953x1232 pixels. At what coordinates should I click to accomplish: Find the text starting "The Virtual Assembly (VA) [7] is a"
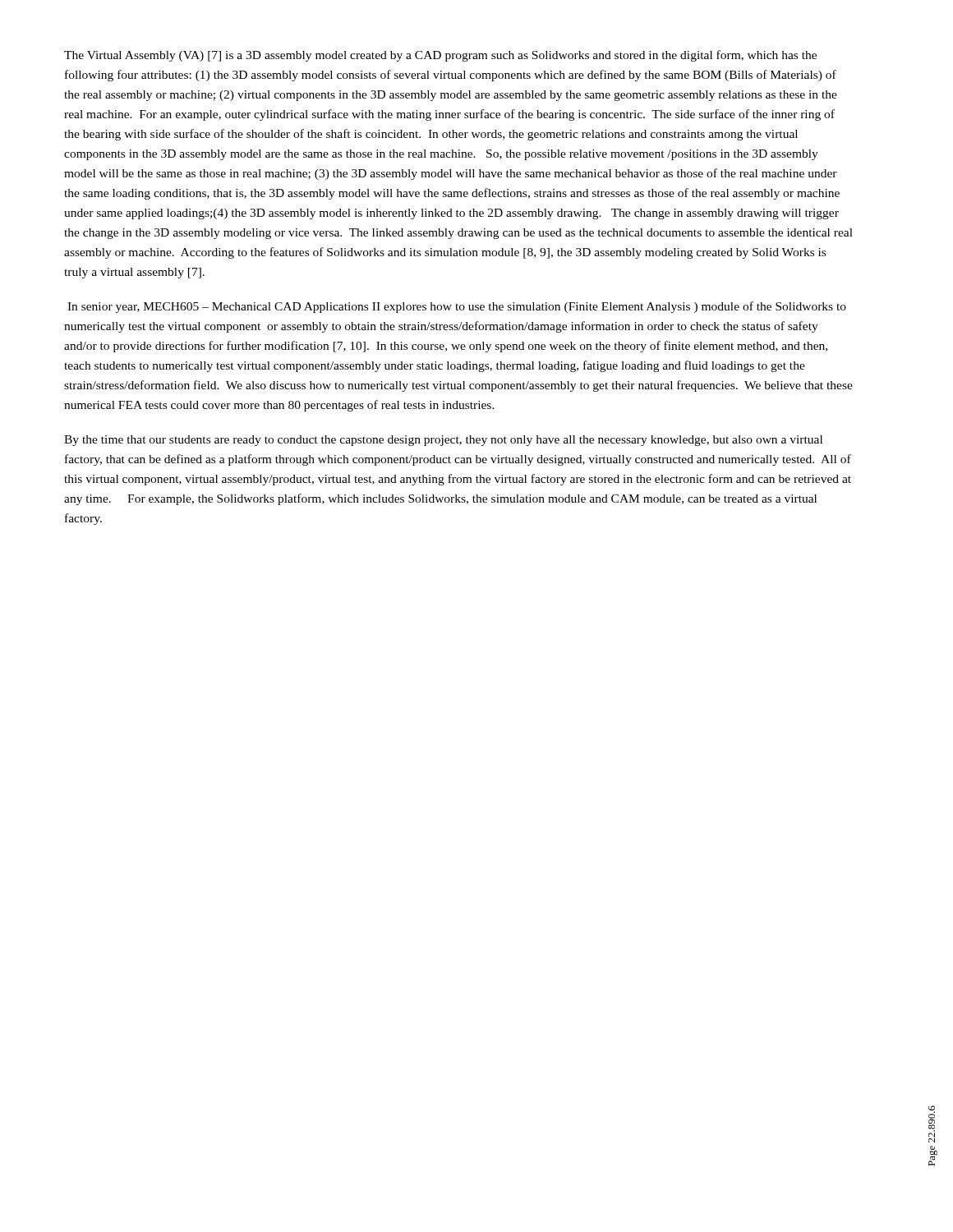pos(458,163)
